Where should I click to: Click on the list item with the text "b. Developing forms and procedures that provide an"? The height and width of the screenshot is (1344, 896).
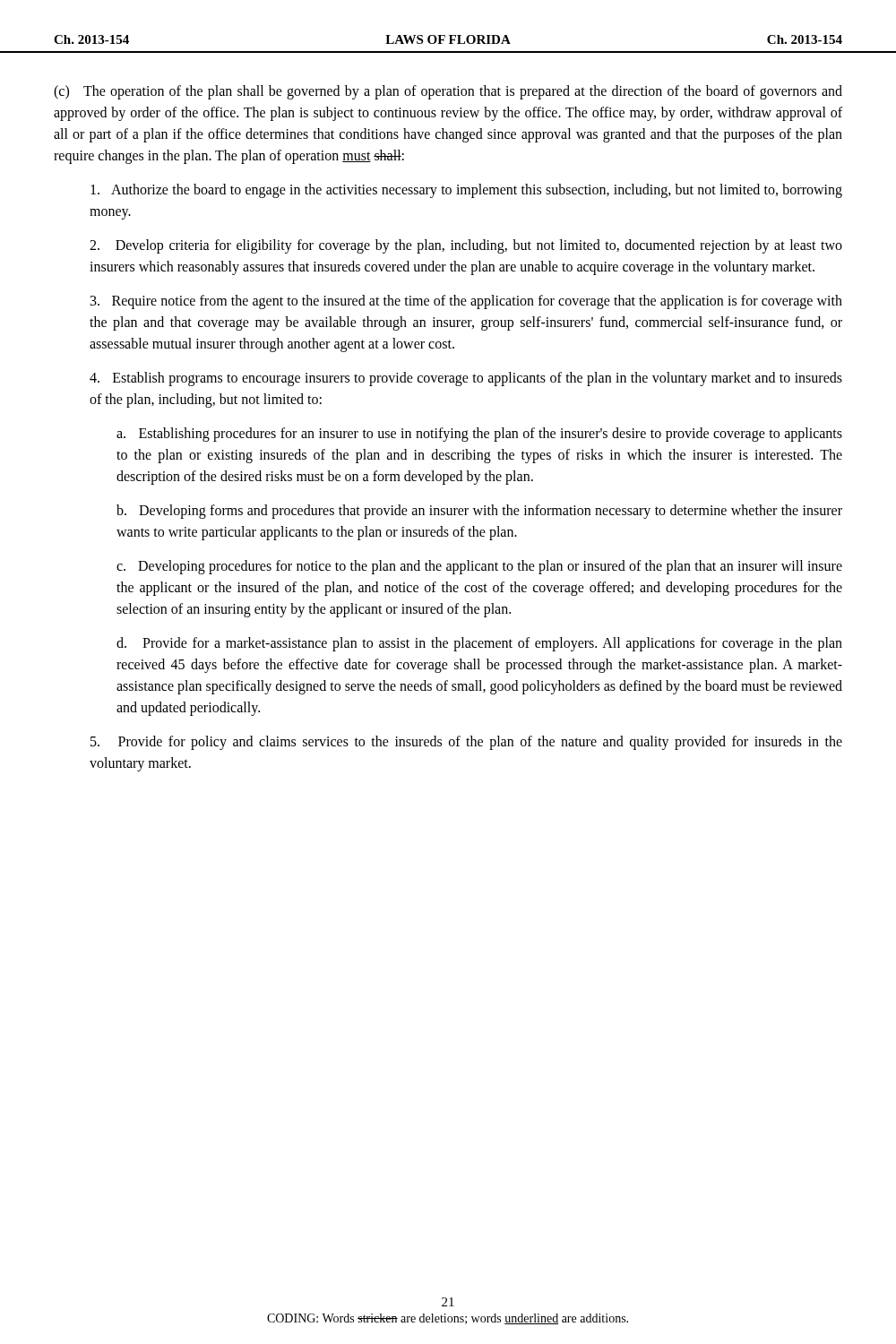tap(479, 521)
